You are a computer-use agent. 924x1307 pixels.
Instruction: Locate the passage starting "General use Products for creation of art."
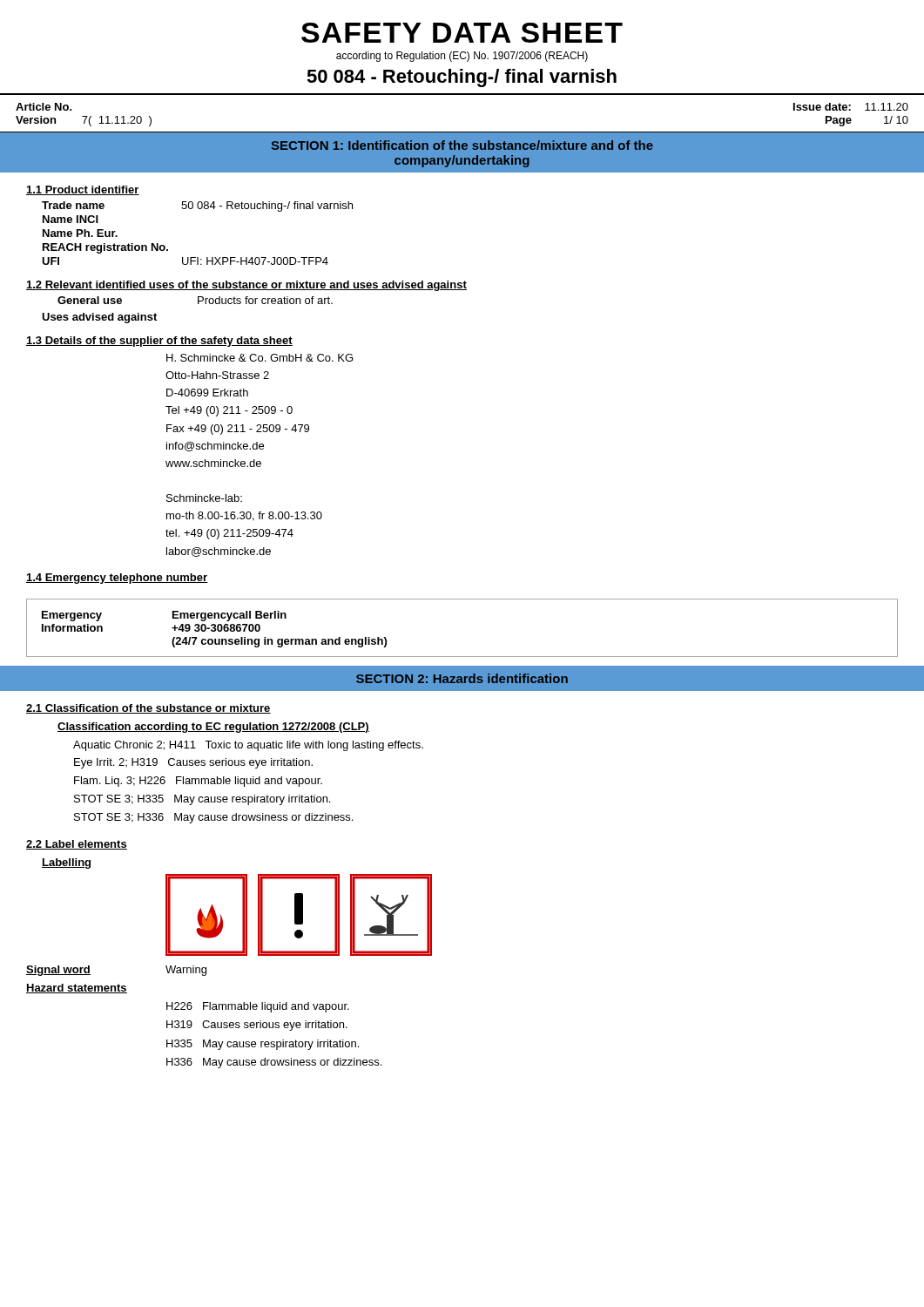tap(180, 300)
